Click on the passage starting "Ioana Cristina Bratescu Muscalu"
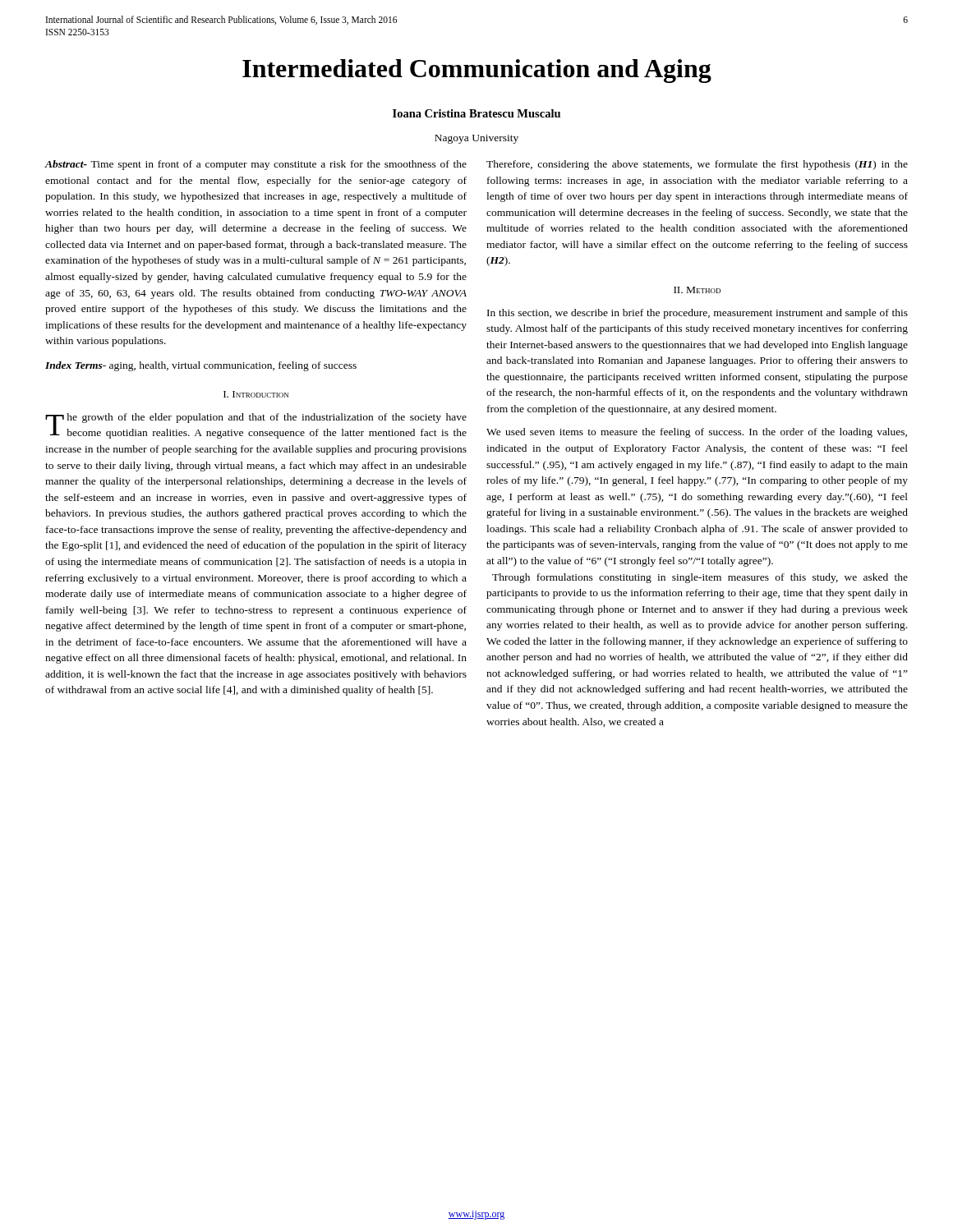Screen dimensions: 1232x953 click(476, 113)
